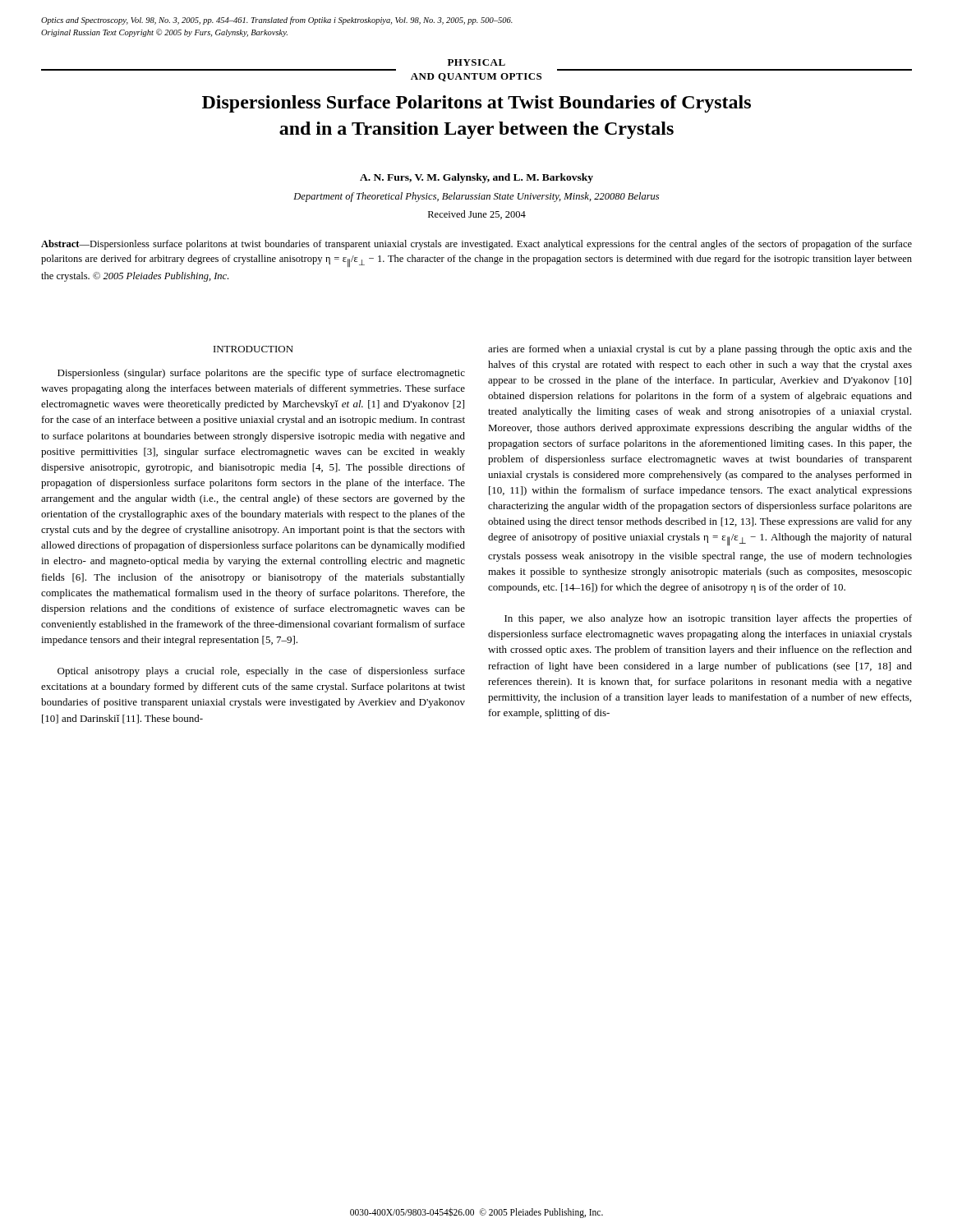
Task: Locate the element starting "Dispersionless Surface Polaritons"
Action: (x=476, y=115)
